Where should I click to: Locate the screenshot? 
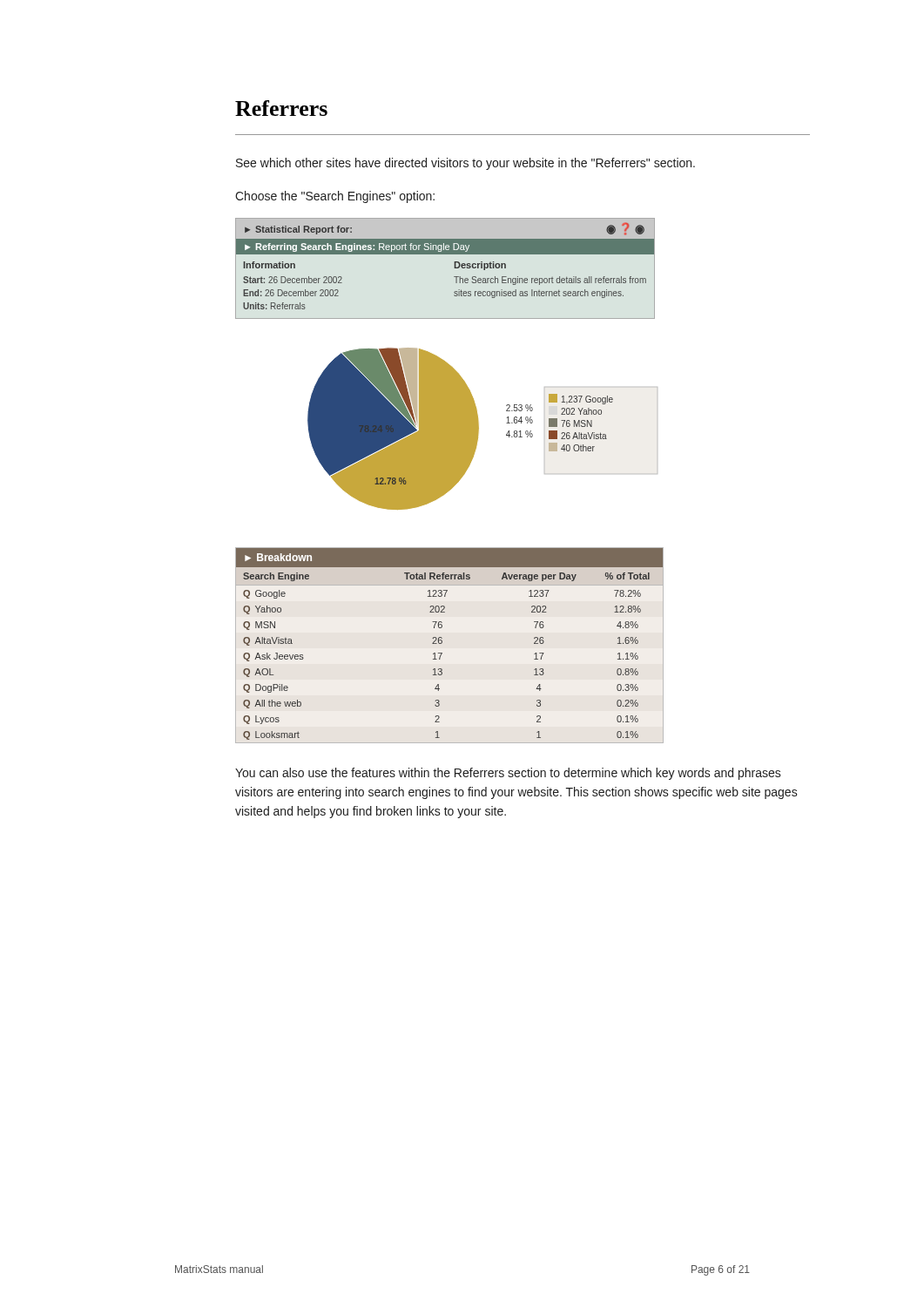[523, 269]
